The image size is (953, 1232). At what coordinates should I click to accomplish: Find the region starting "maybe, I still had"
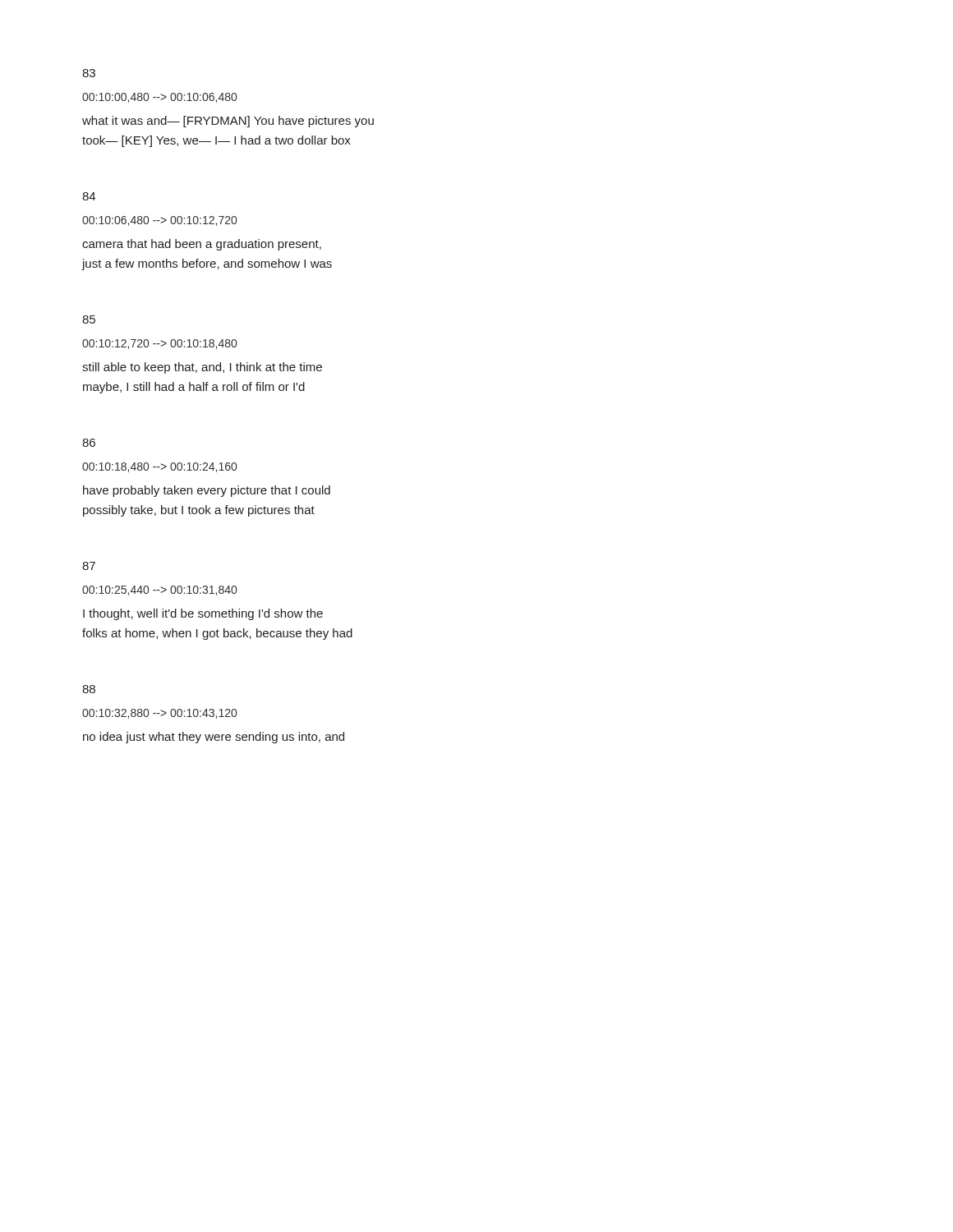coord(194,386)
